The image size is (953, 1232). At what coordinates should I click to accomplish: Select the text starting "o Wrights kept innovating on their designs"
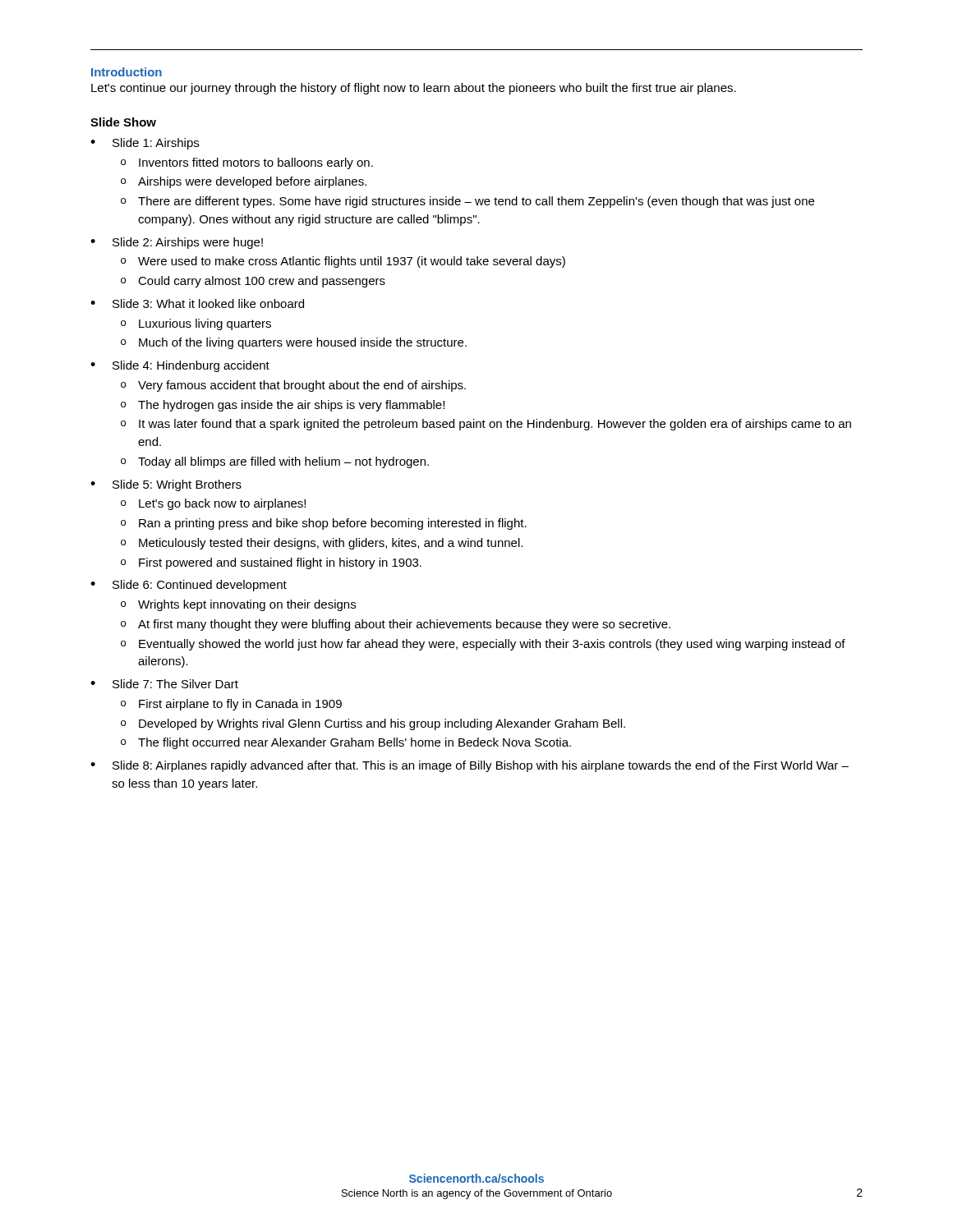(238, 605)
